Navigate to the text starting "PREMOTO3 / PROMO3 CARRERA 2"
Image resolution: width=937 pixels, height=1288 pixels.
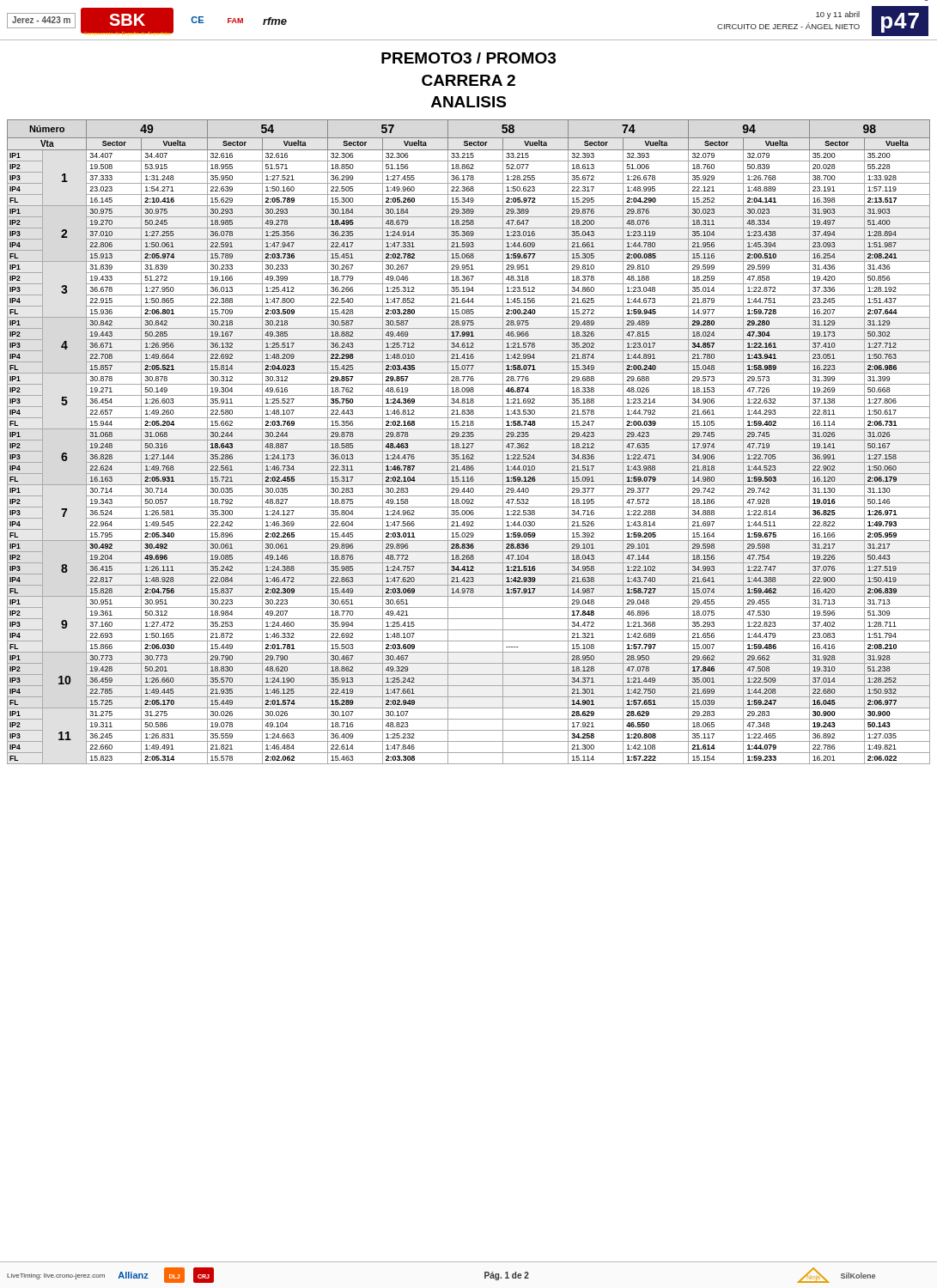coord(468,80)
